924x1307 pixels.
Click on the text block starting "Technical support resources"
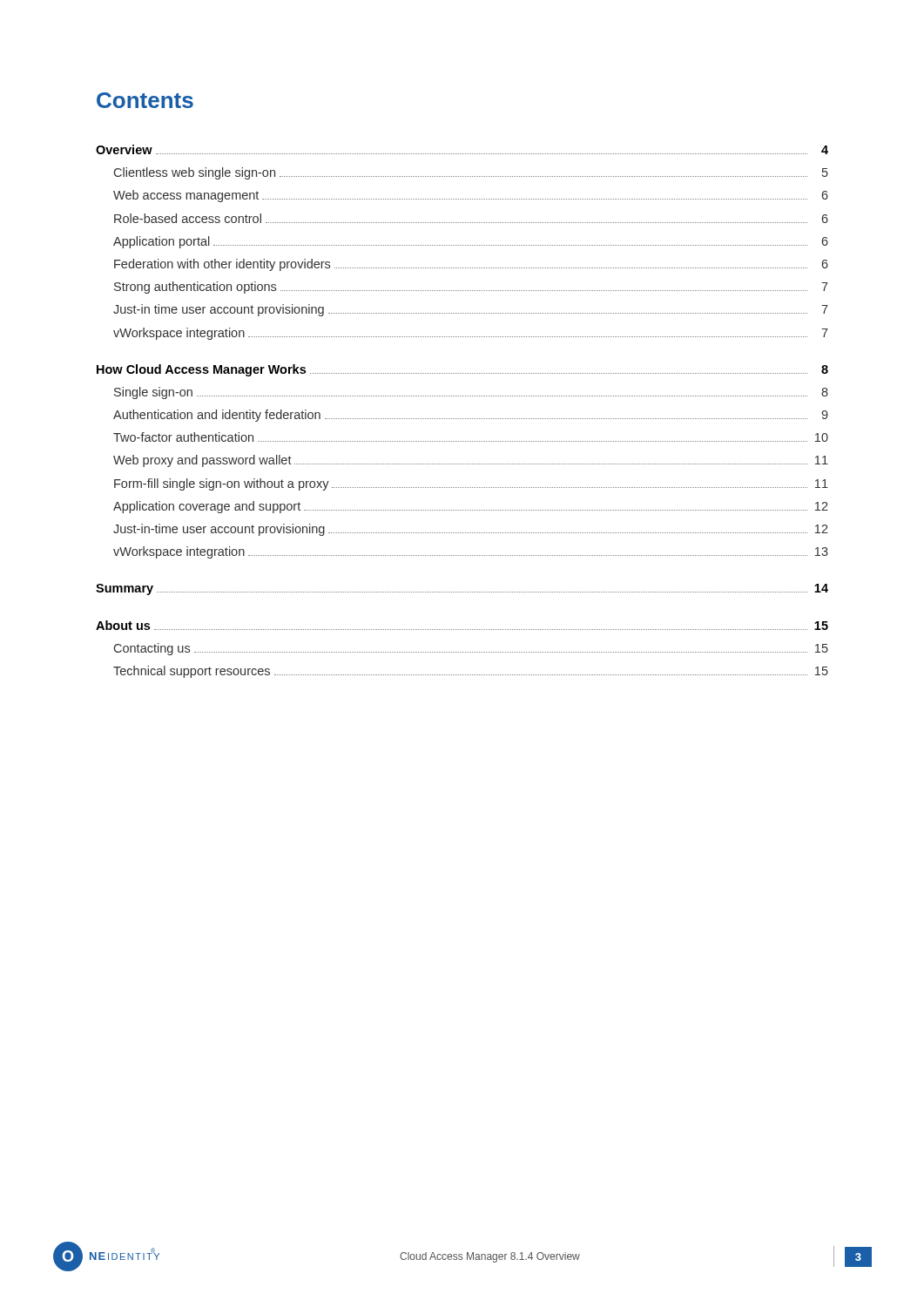(471, 671)
